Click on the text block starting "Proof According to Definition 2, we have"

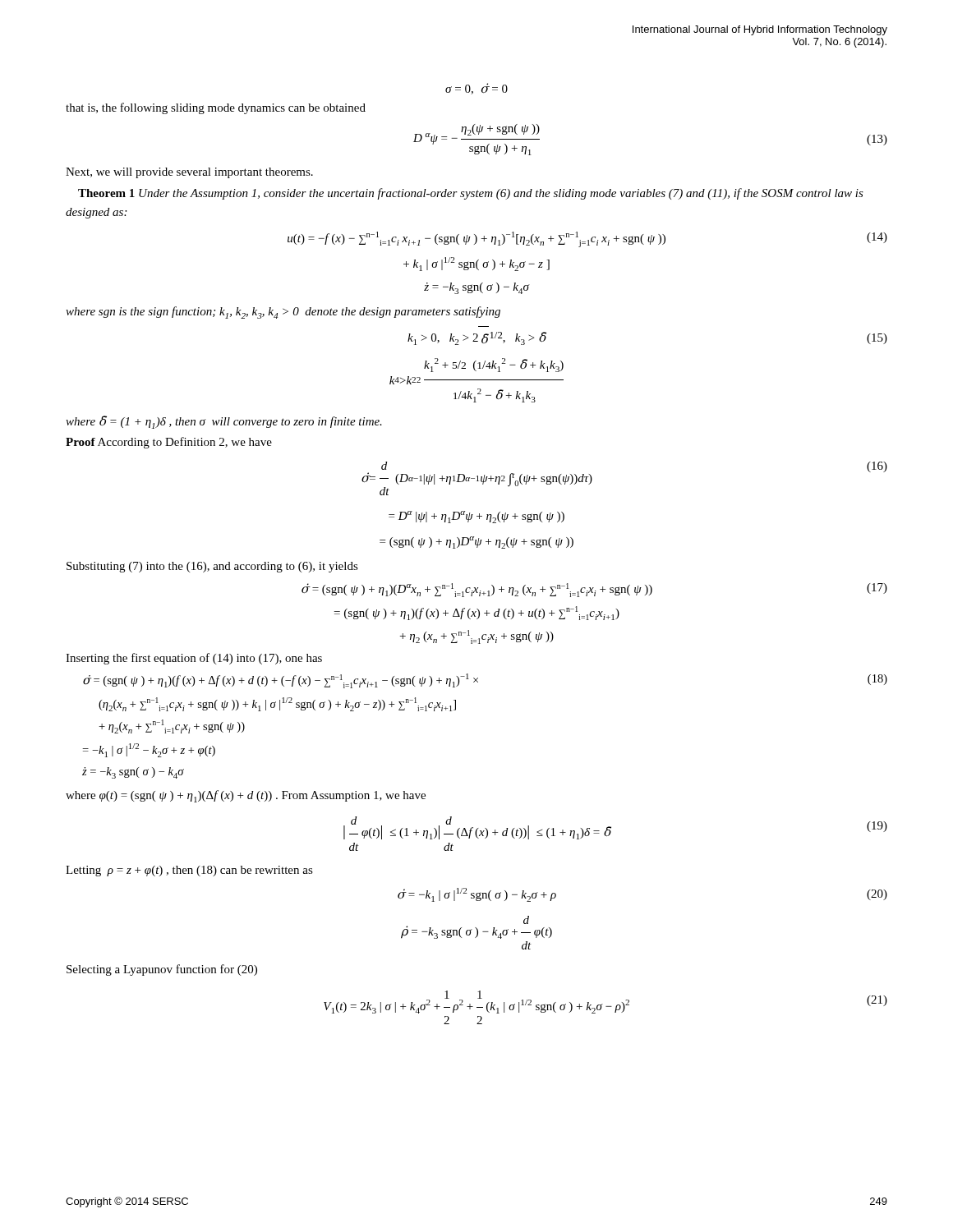pos(169,441)
